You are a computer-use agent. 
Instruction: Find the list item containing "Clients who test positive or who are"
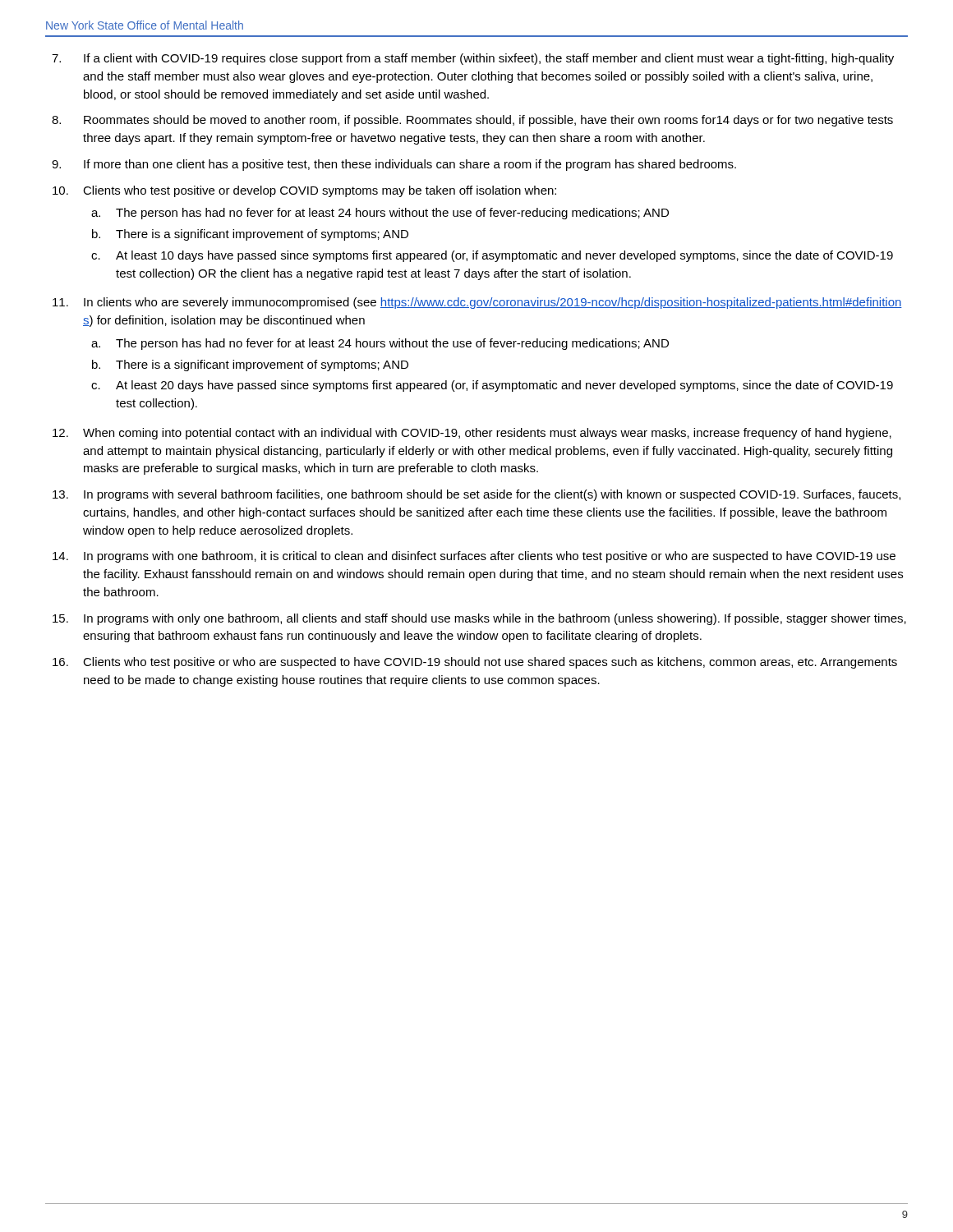(x=495, y=671)
